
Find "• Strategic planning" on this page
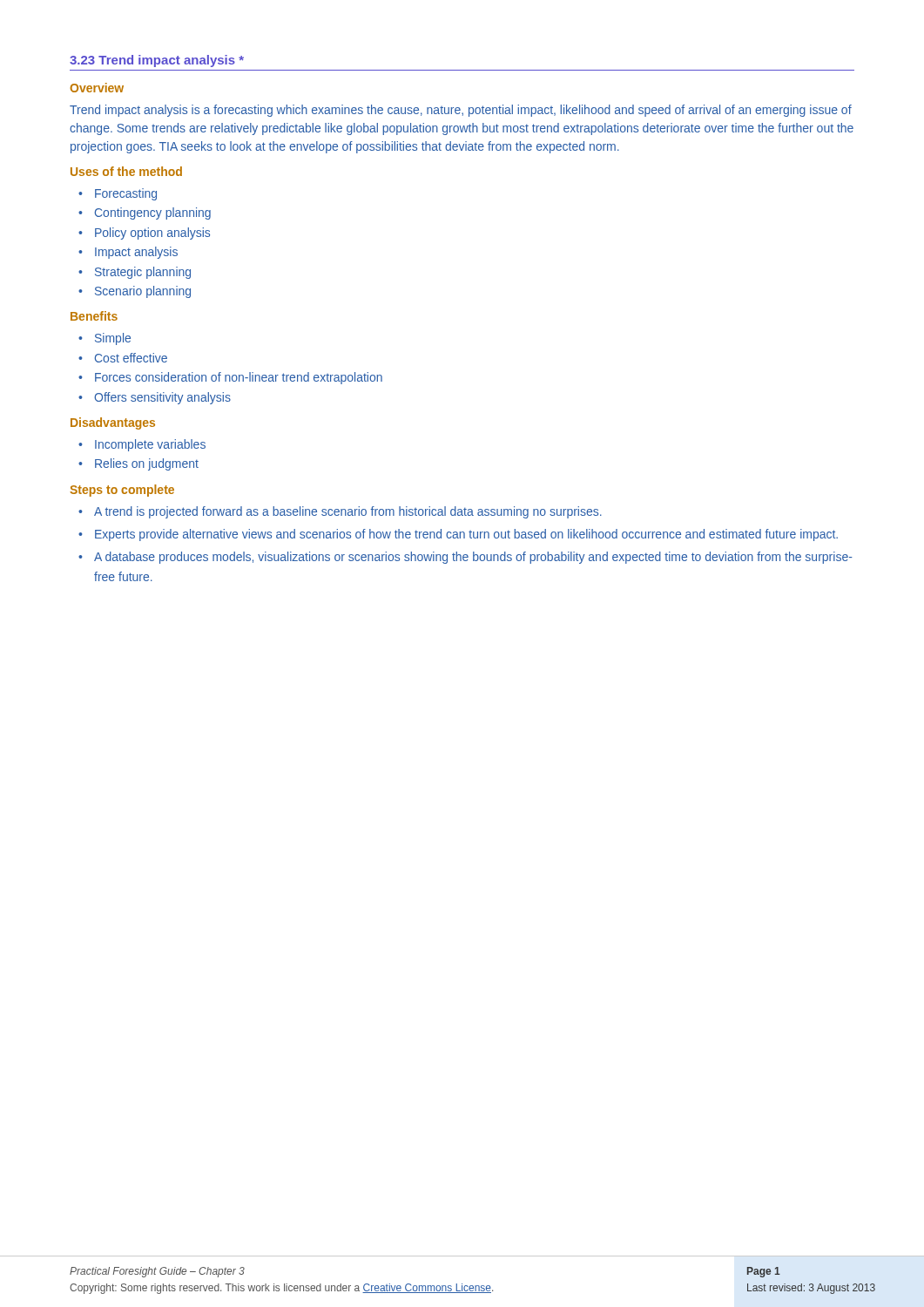[x=135, y=272]
